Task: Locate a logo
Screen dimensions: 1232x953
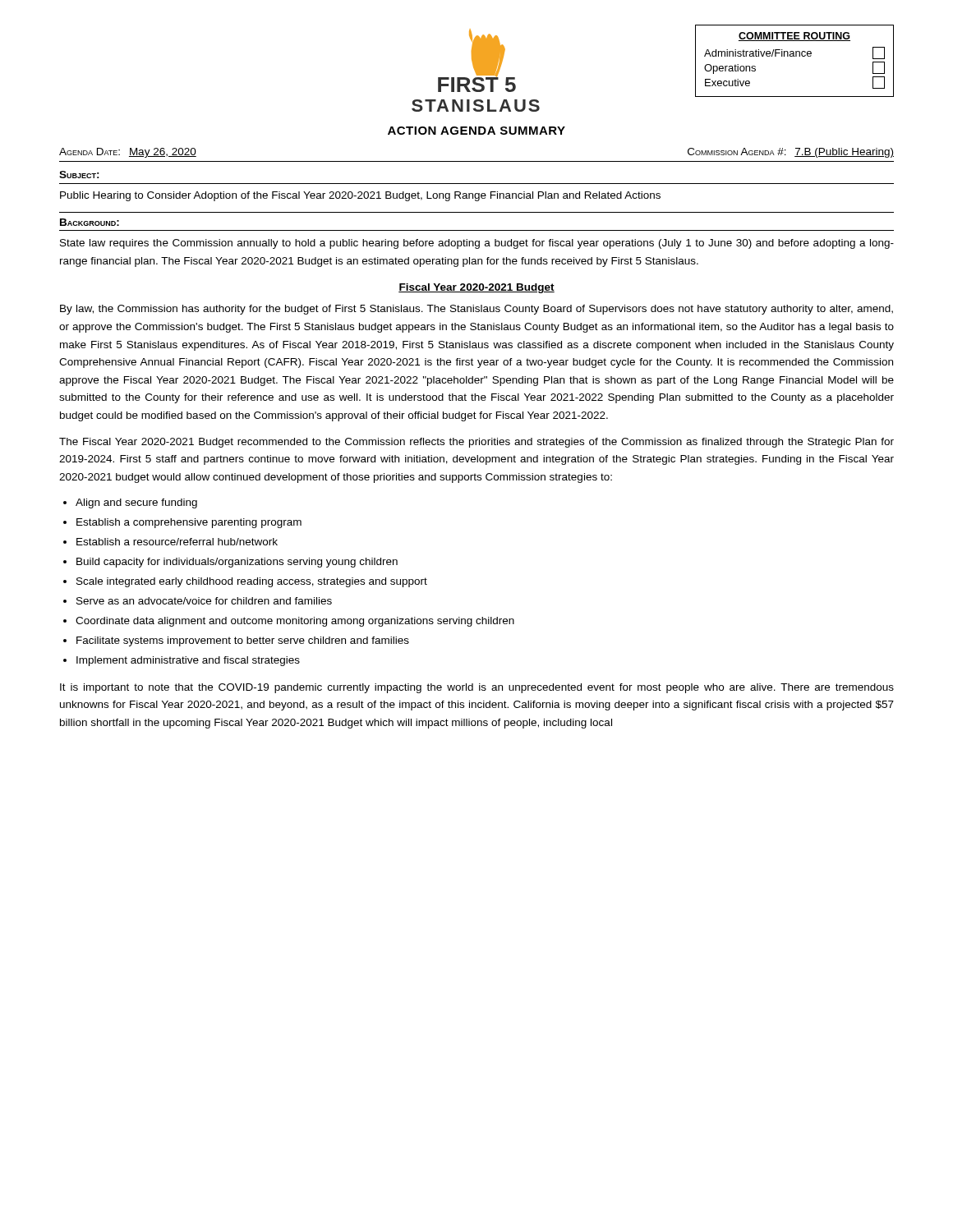Action: tap(476, 70)
